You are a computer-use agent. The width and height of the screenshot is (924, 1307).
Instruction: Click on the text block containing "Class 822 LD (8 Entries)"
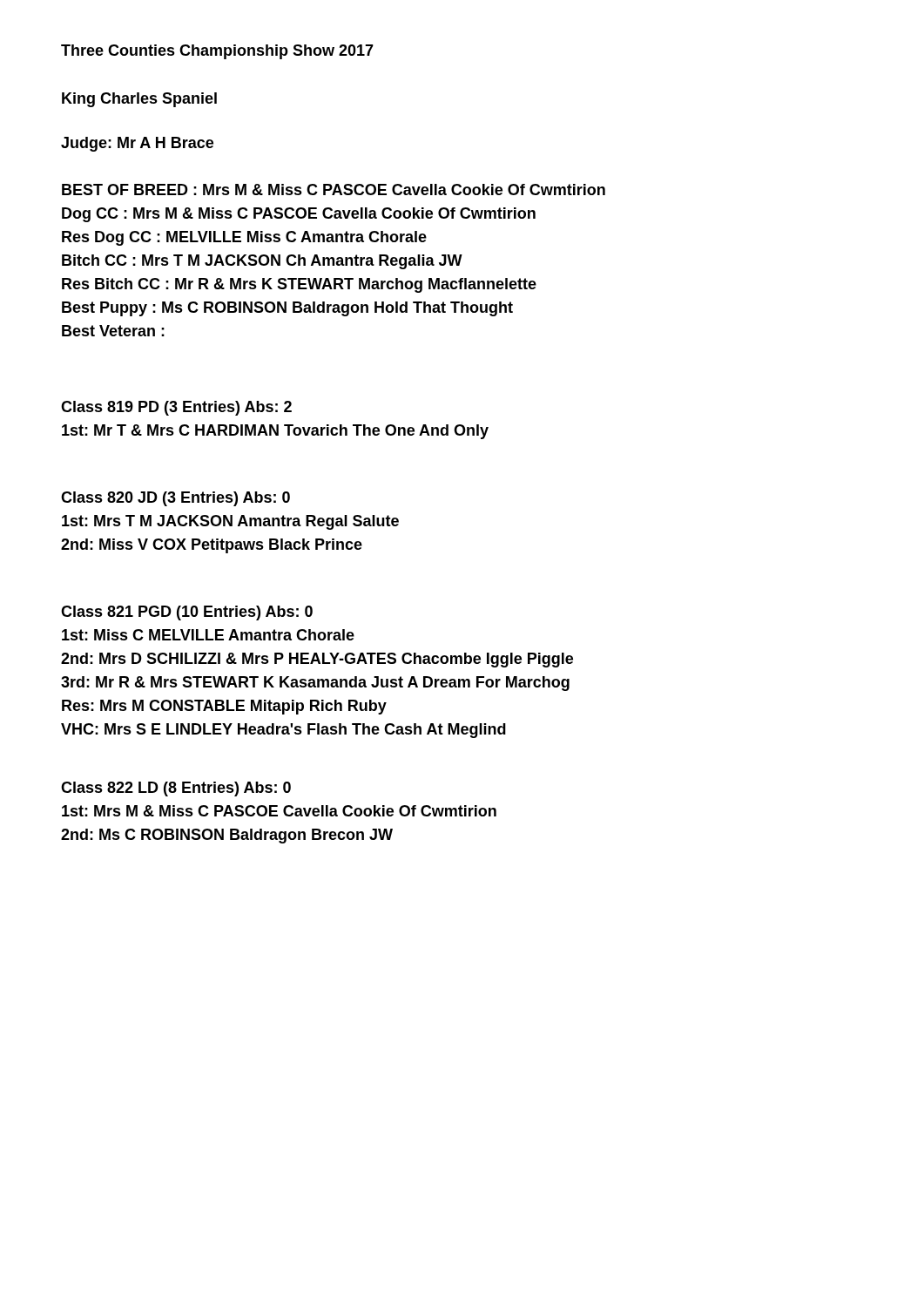279,811
